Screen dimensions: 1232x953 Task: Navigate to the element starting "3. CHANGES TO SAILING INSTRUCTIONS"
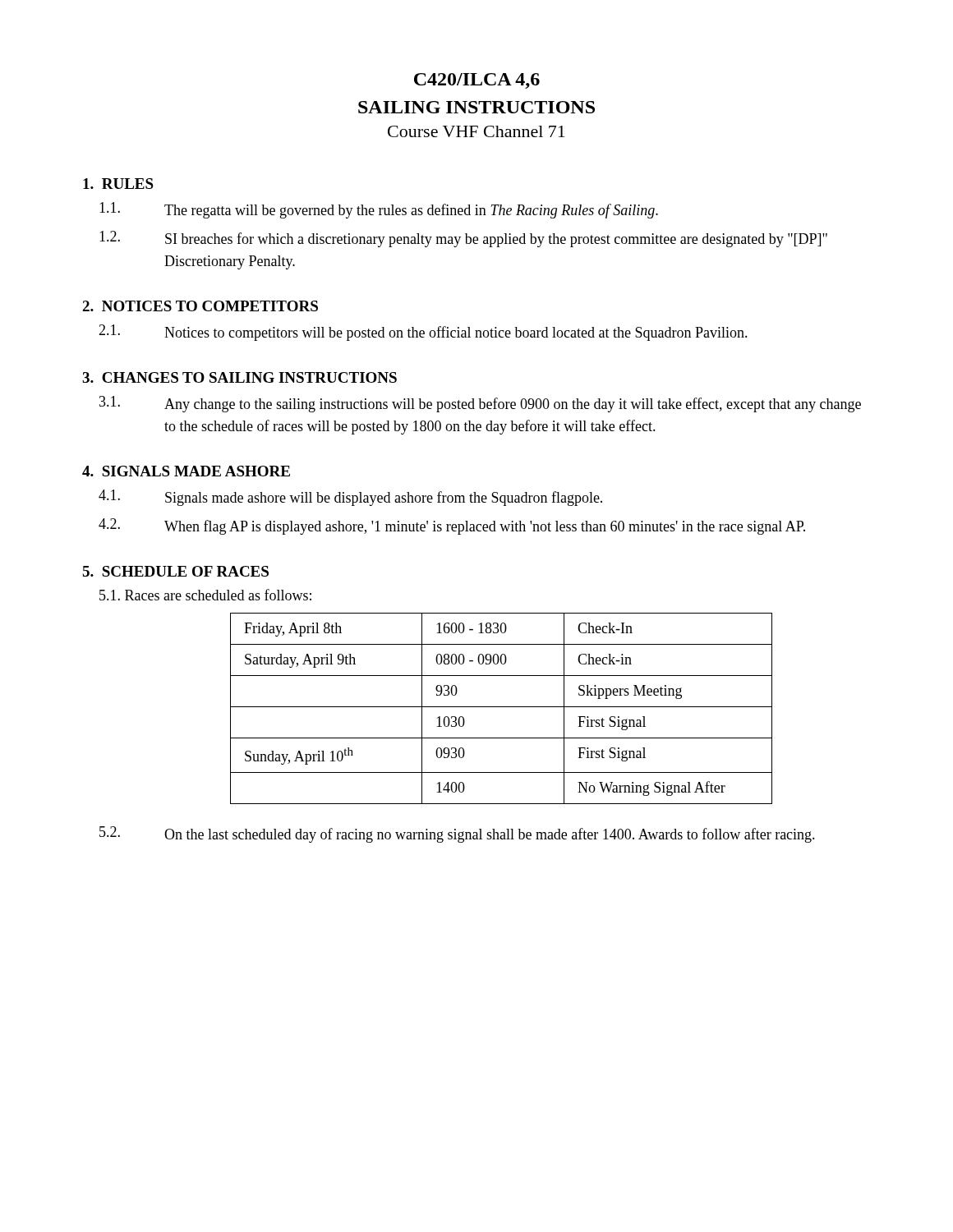click(240, 378)
